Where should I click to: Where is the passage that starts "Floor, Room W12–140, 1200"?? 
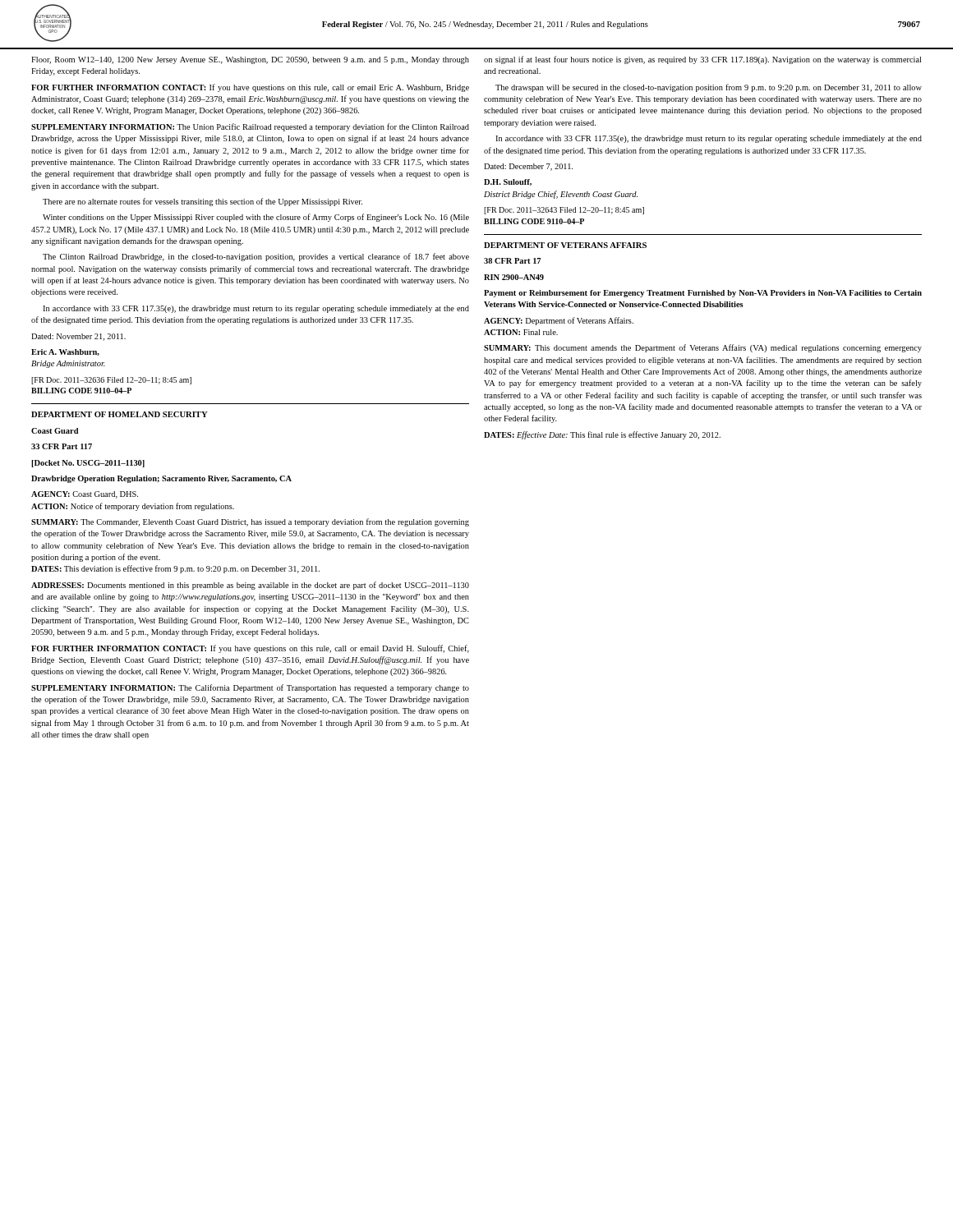click(x=250, y=66)
